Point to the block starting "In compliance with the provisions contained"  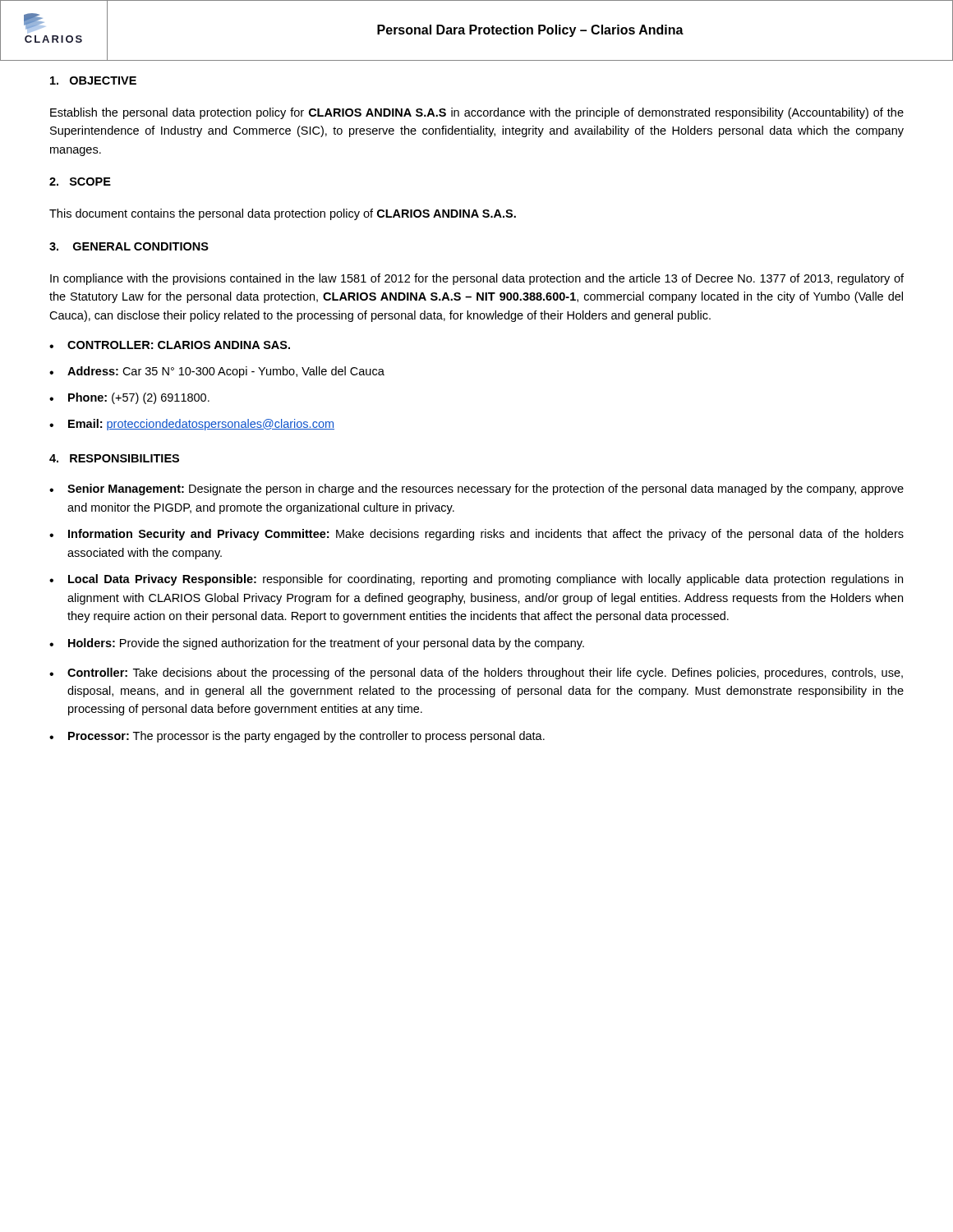(476, 297)
